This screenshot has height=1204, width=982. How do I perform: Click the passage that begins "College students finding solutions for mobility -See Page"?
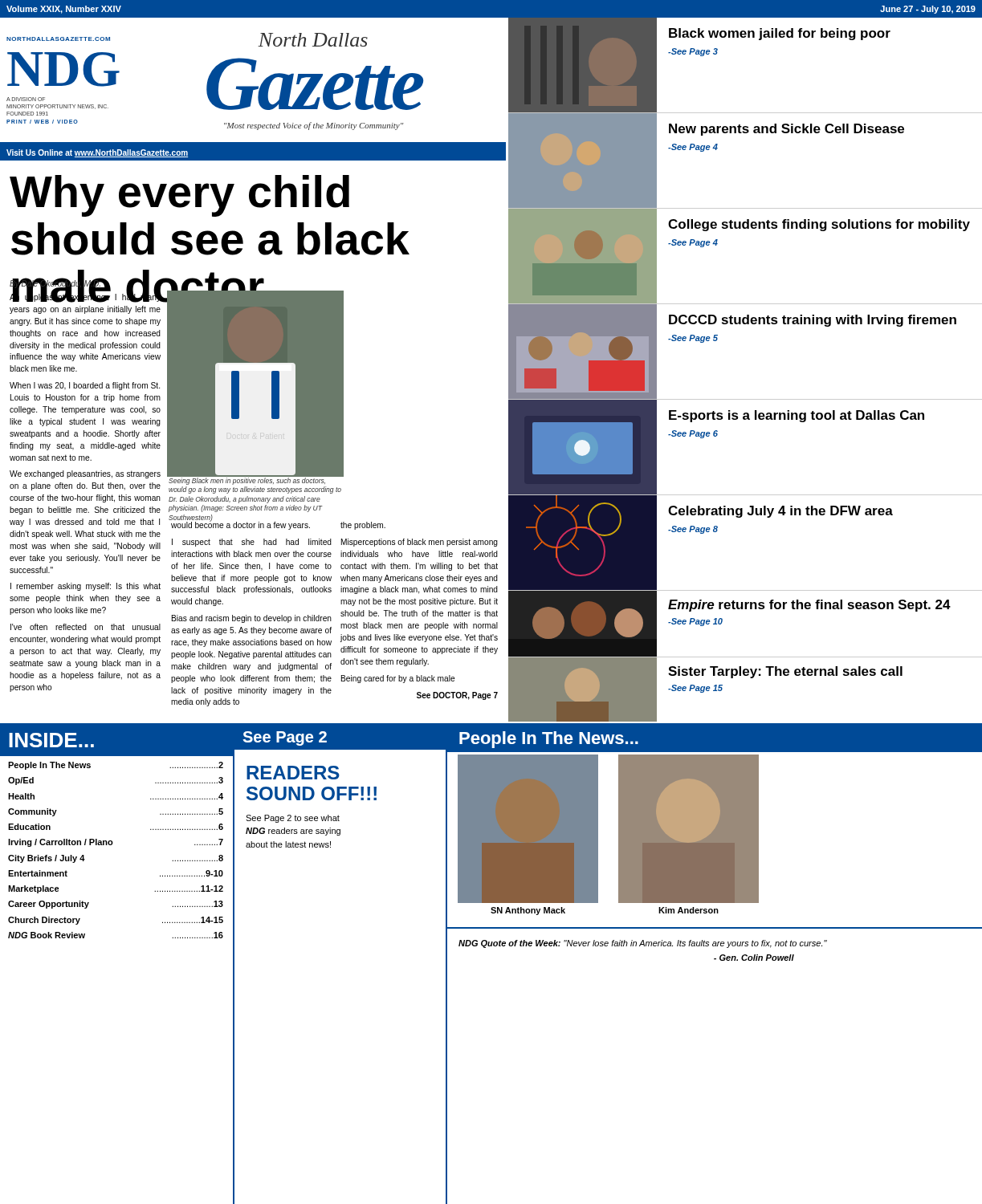tap(819, 232)
